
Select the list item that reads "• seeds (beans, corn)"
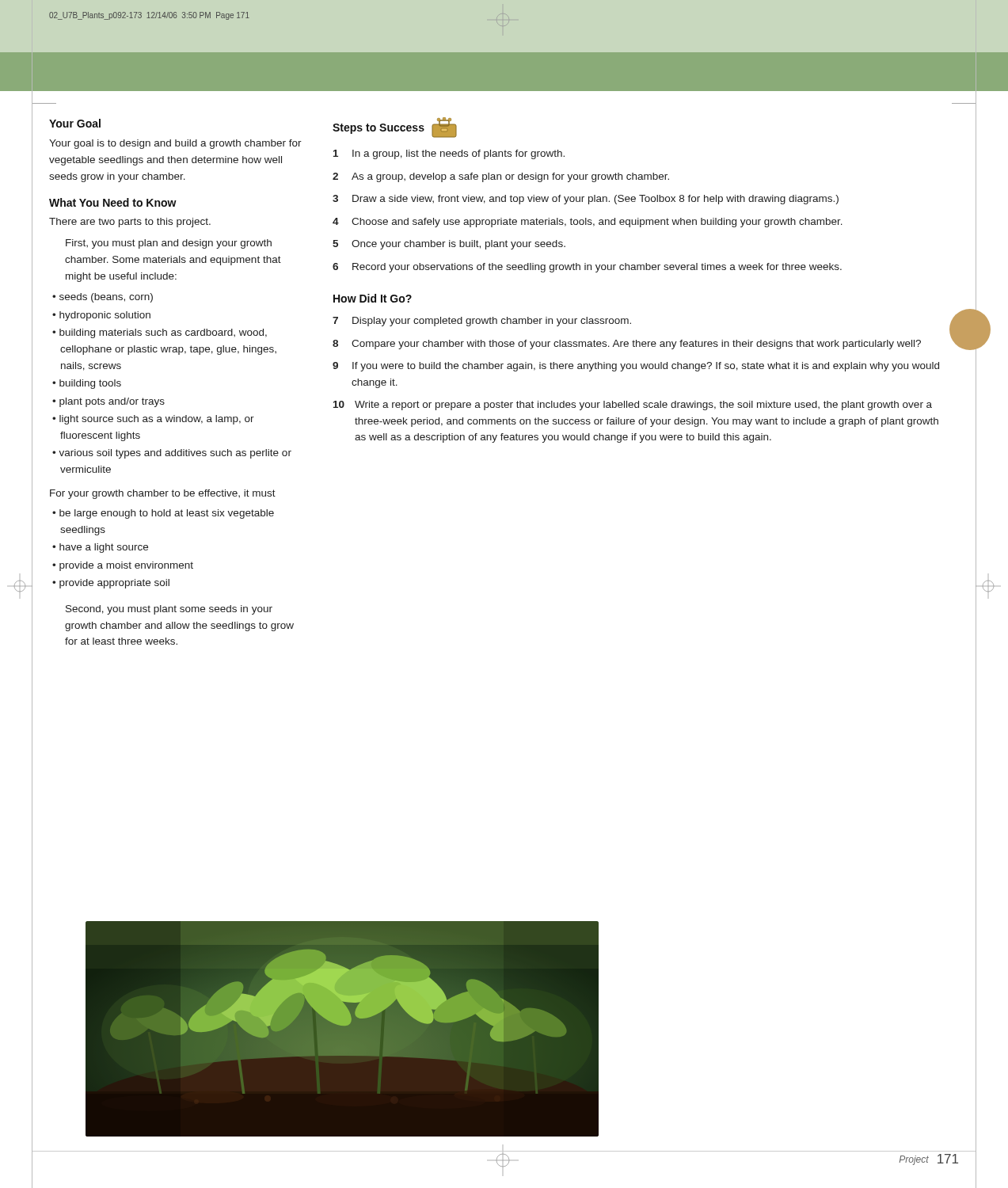103,297
